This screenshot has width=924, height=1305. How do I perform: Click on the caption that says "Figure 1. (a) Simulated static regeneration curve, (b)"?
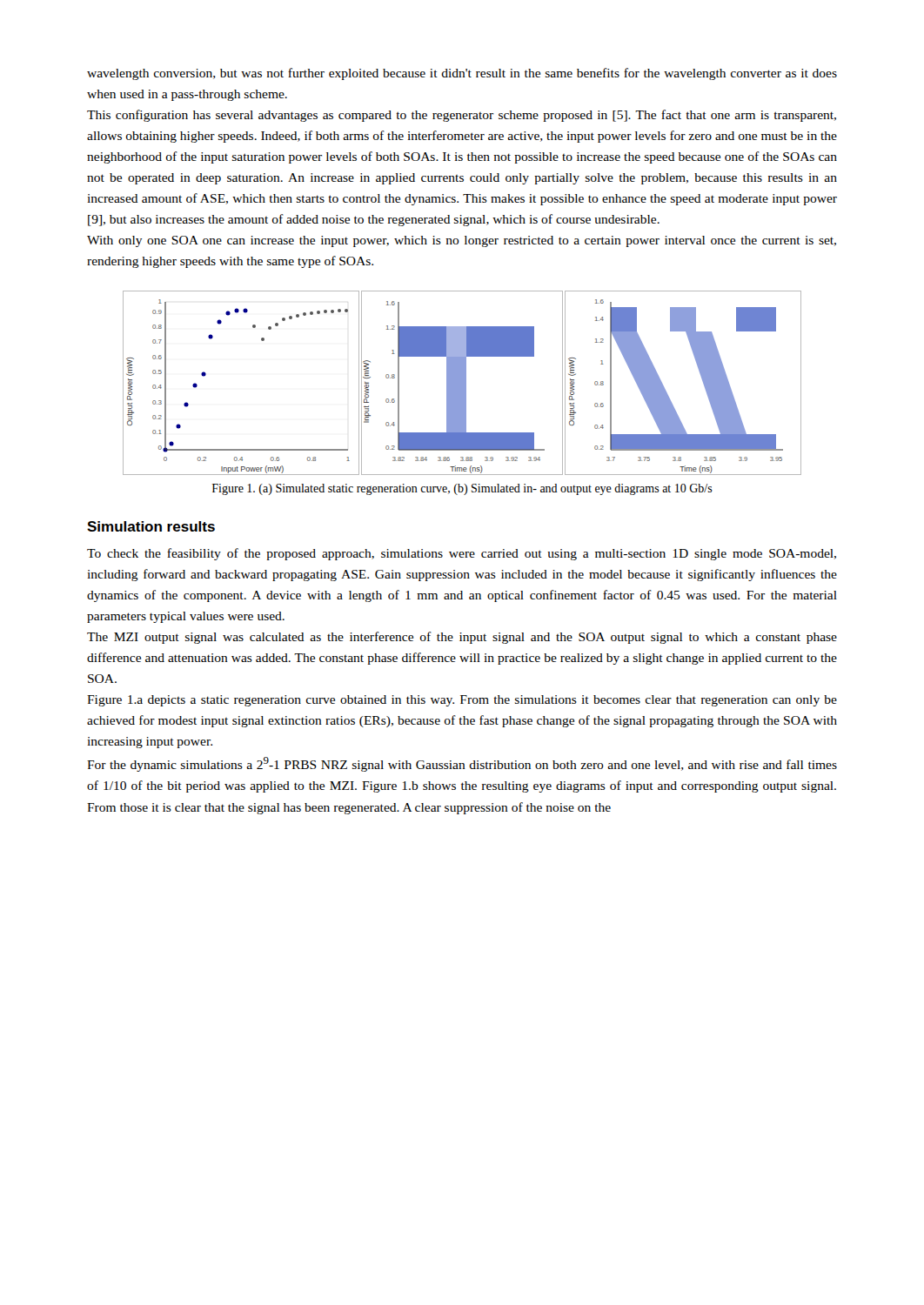click(462, 489)
